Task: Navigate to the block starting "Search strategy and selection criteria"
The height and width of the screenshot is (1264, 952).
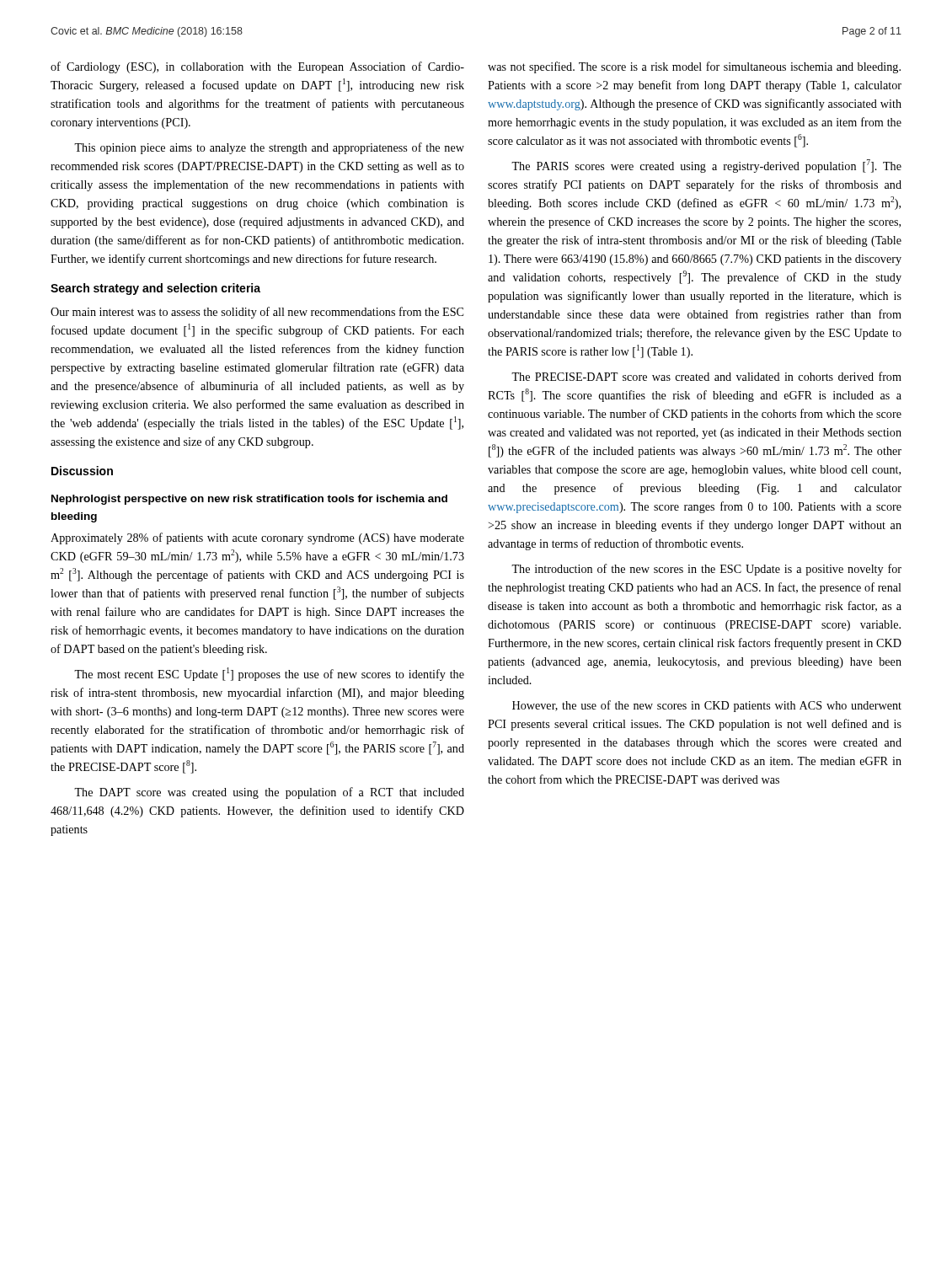Action: pyautogui.click(x=155, y=288)
